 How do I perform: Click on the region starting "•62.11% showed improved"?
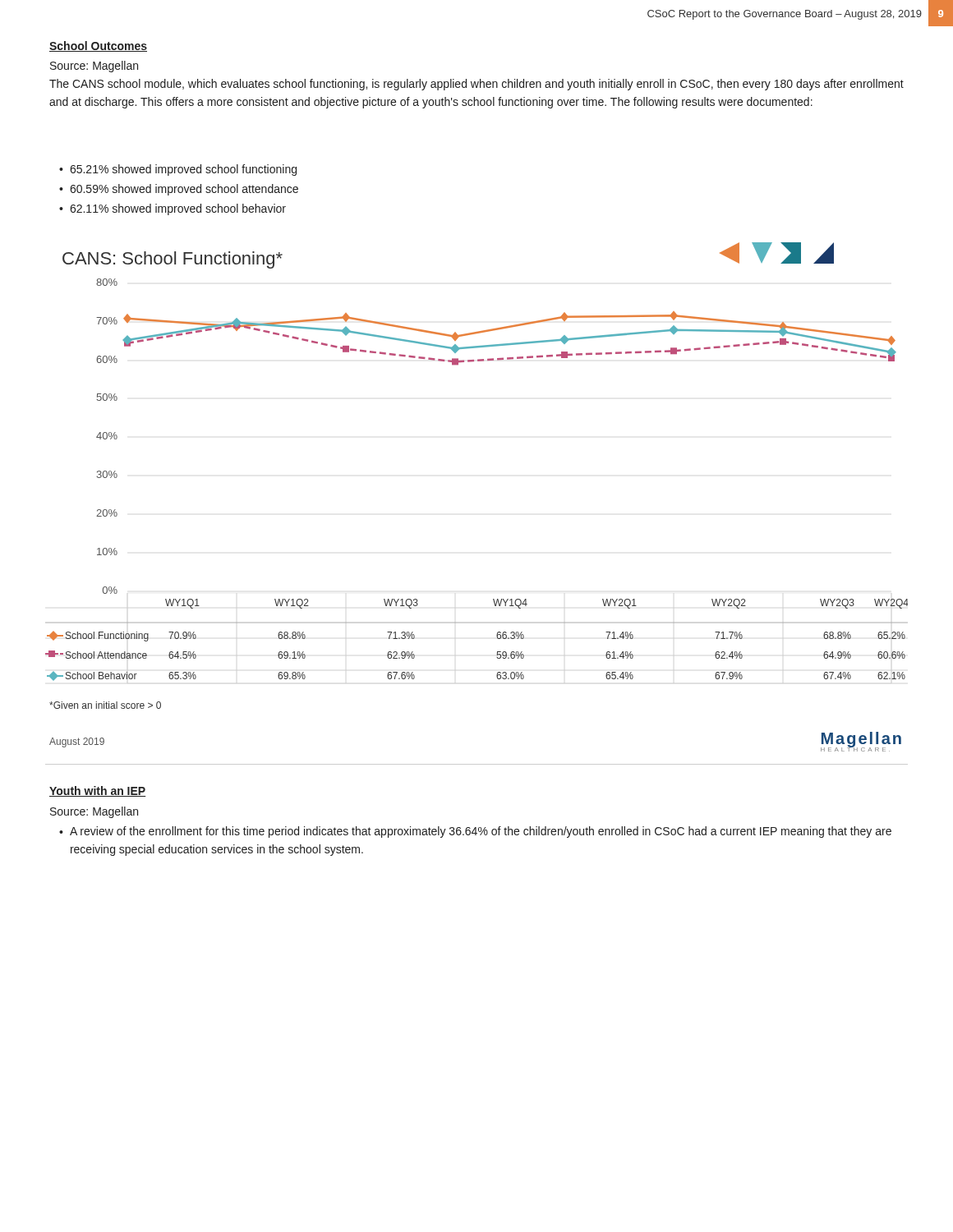(x=173, y=209)
